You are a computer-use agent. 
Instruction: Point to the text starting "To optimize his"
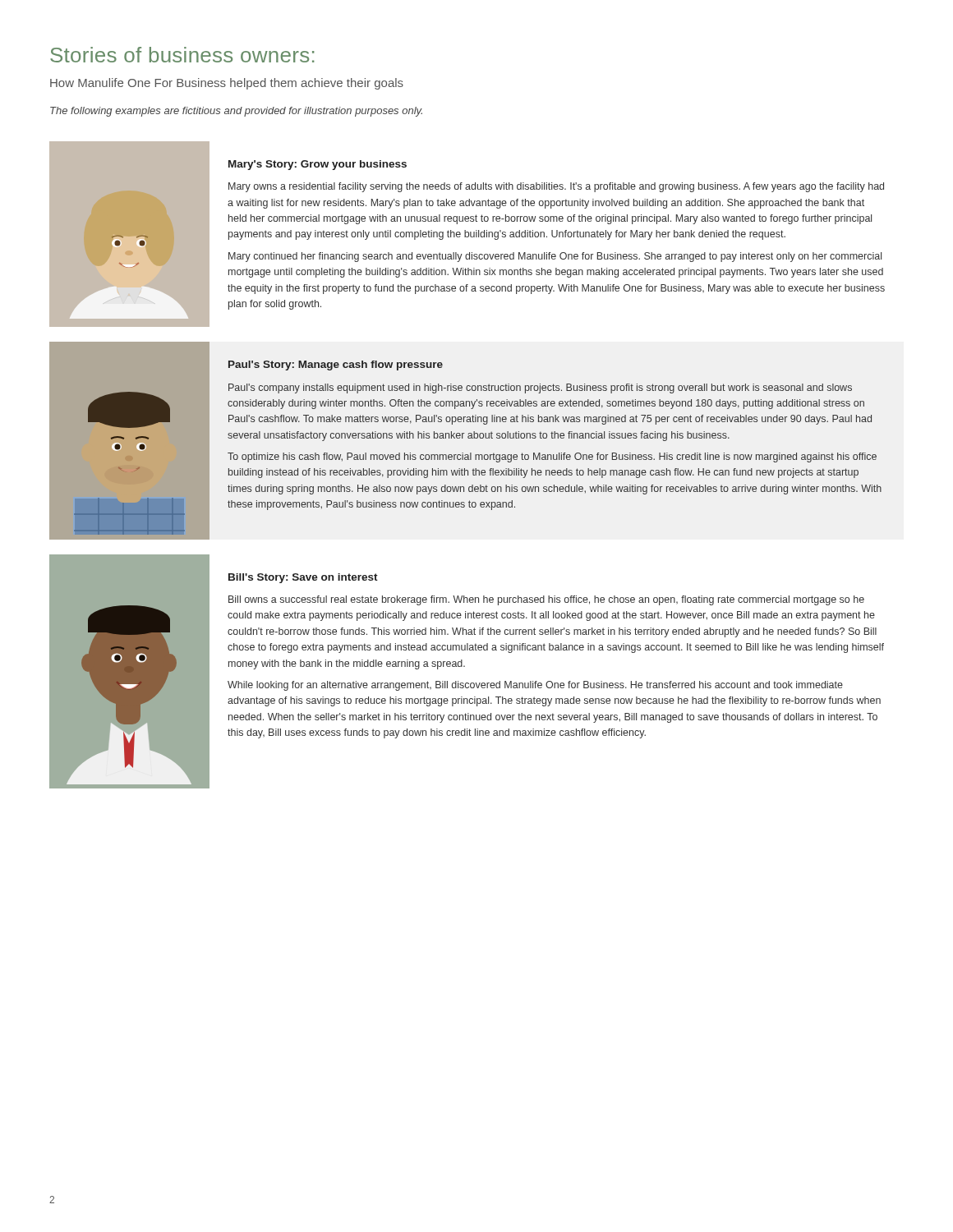[555, 481]
